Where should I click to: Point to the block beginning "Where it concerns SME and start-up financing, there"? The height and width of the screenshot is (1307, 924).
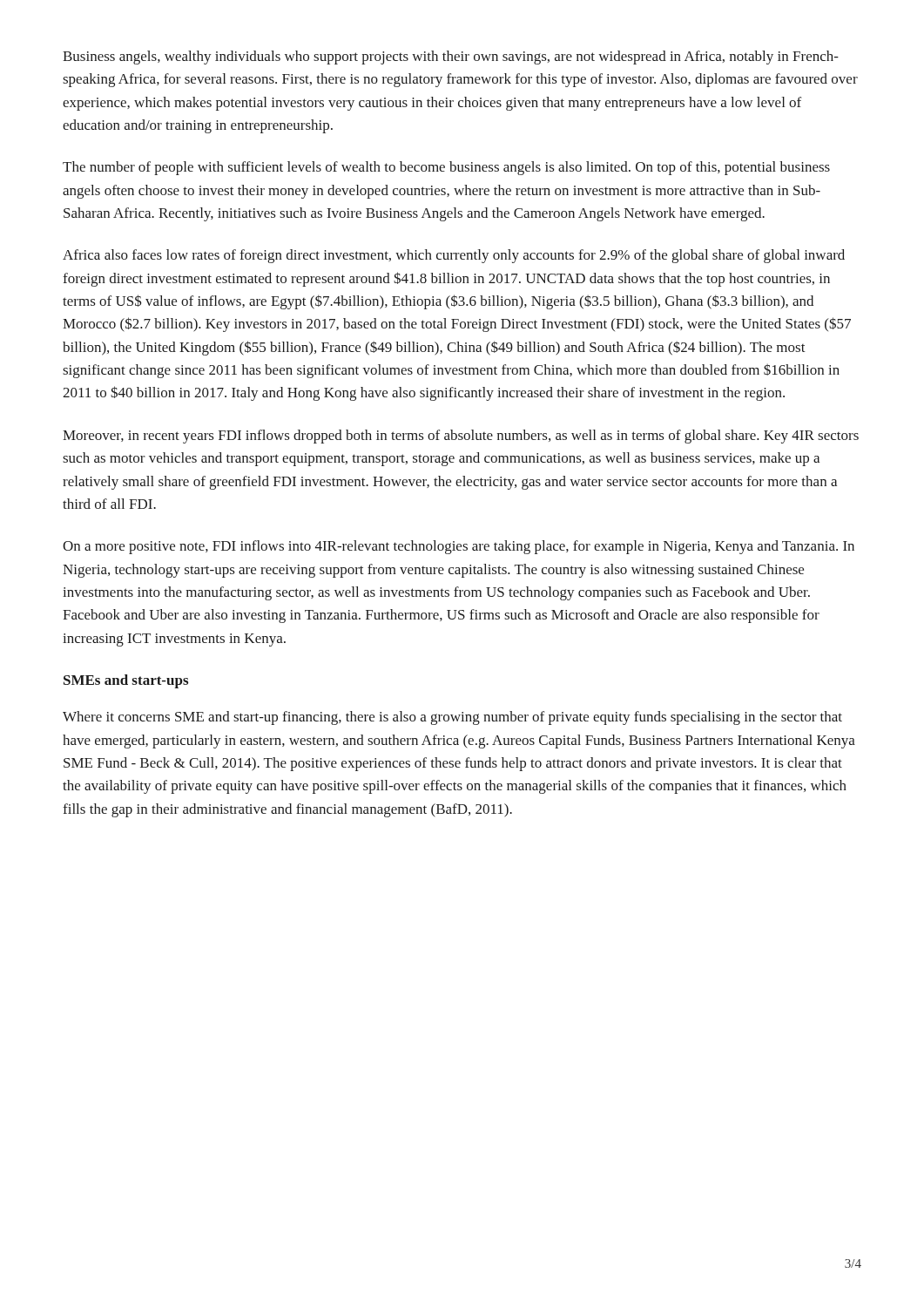pyautogui.click(x=459, y=763)
